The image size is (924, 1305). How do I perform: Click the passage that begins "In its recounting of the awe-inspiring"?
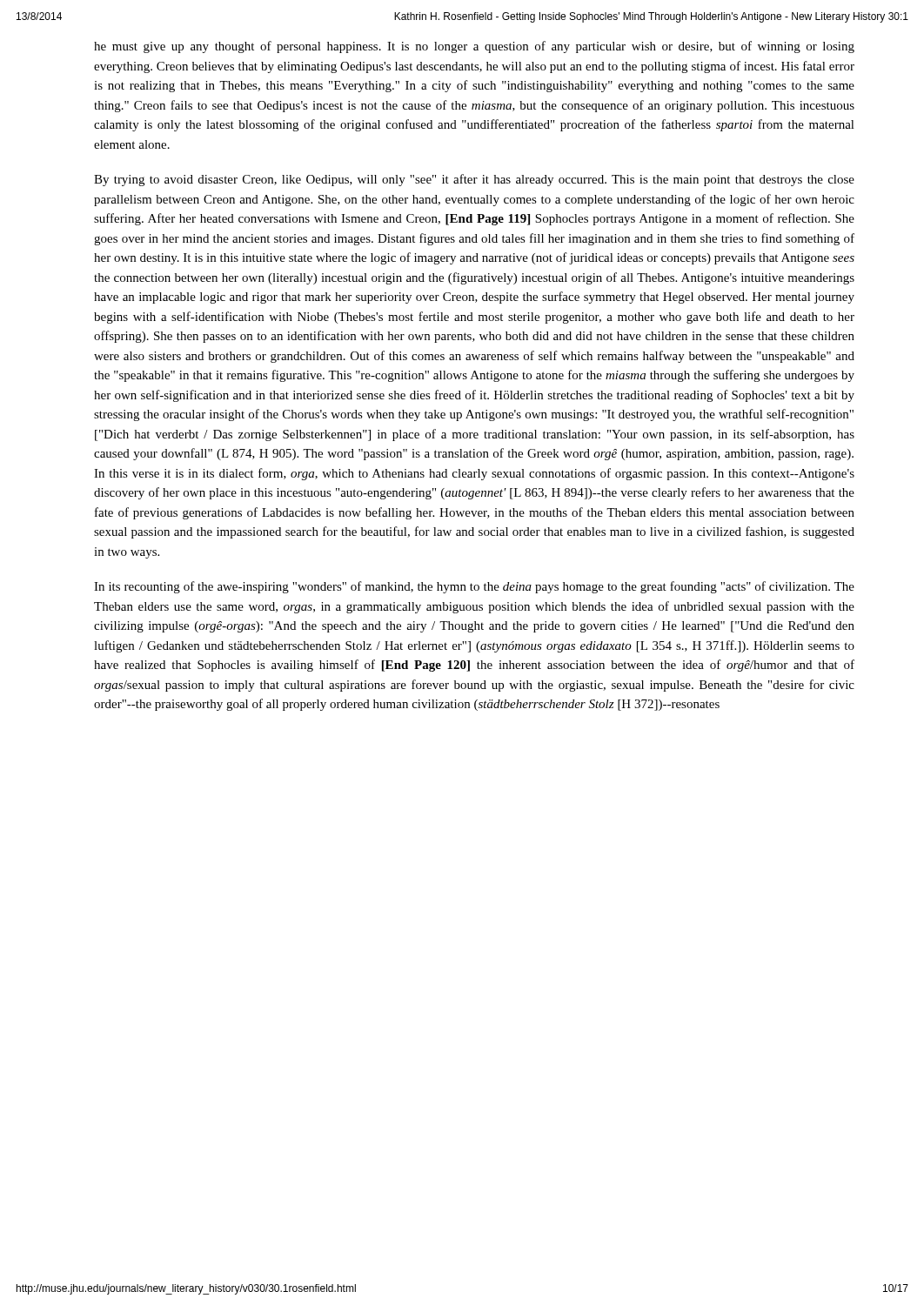[474, 645]
